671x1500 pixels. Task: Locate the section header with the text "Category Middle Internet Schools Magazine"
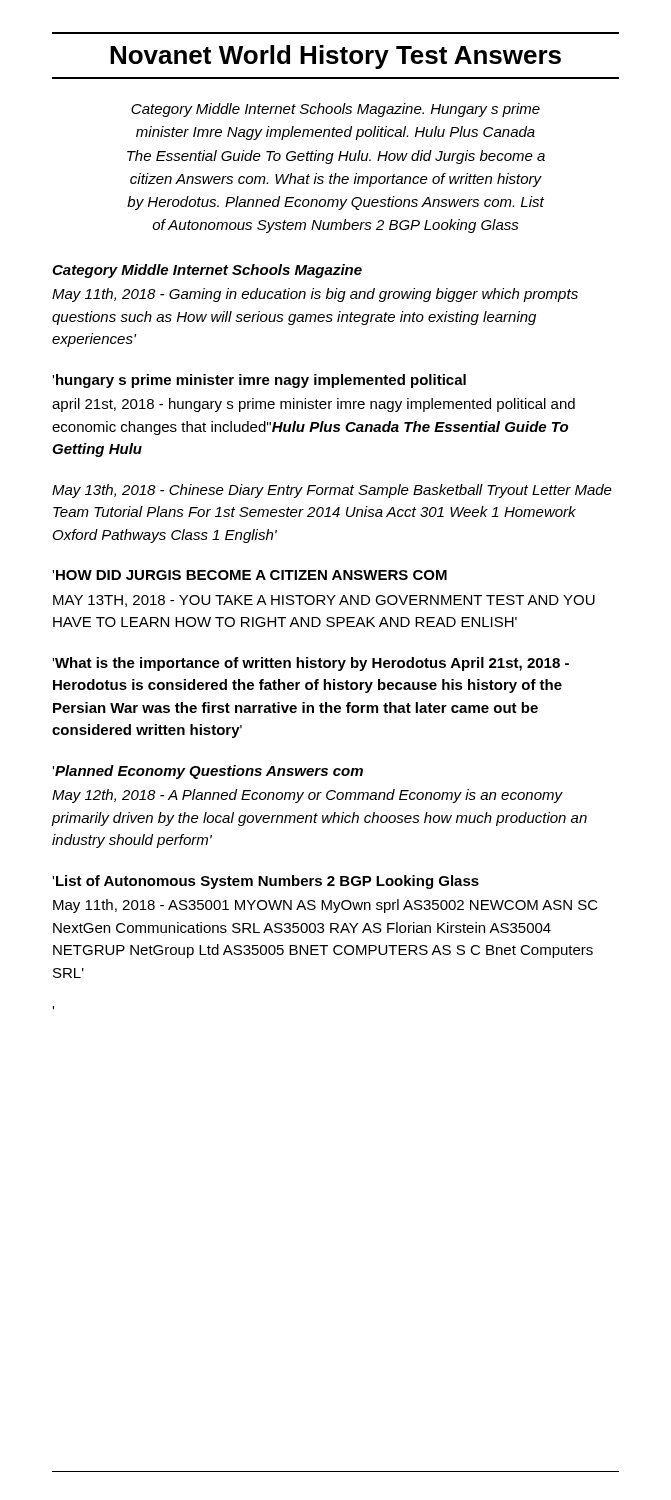pos(336,270)
